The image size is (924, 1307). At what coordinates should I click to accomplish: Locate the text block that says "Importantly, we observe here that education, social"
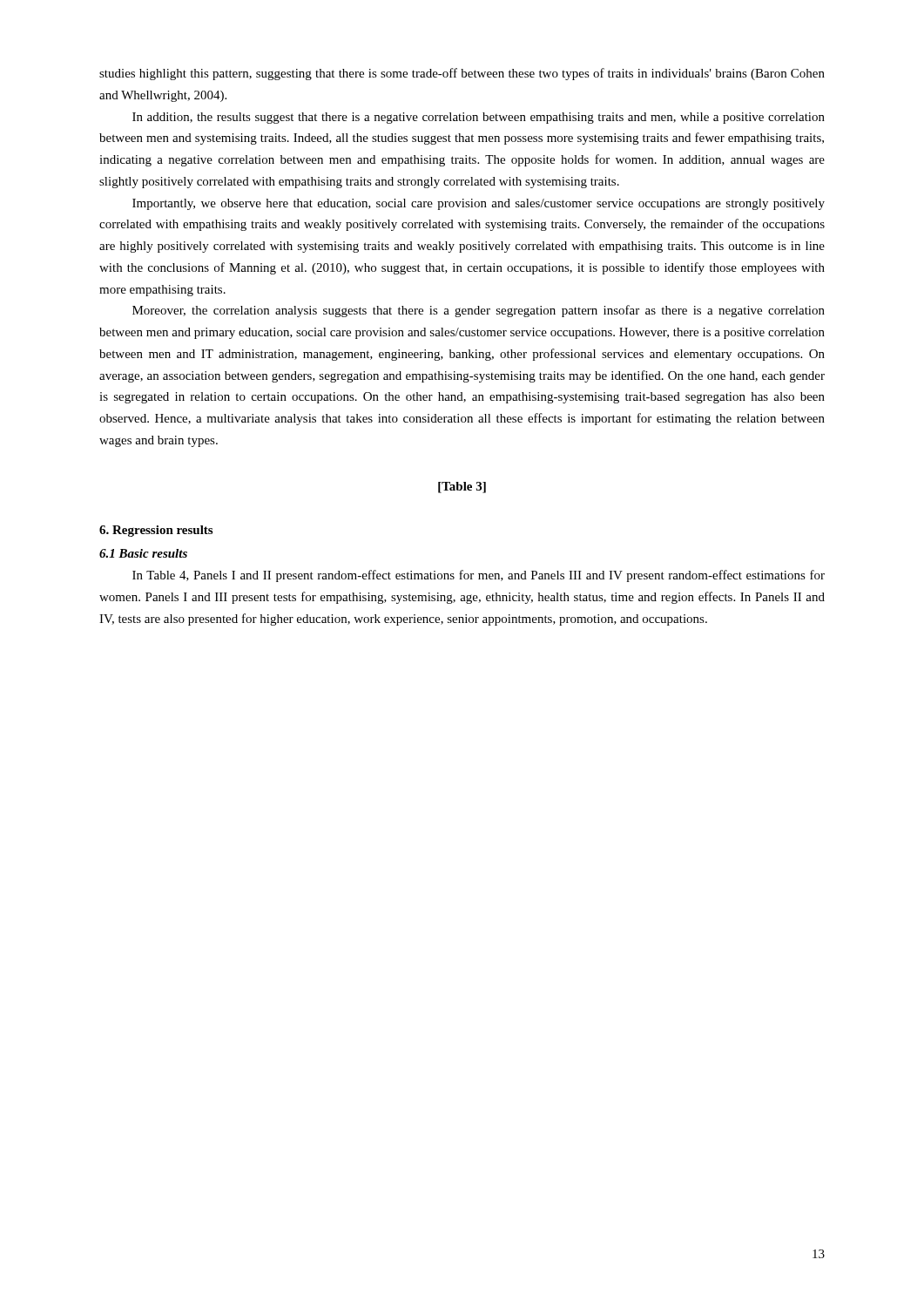tap(462, 246)
